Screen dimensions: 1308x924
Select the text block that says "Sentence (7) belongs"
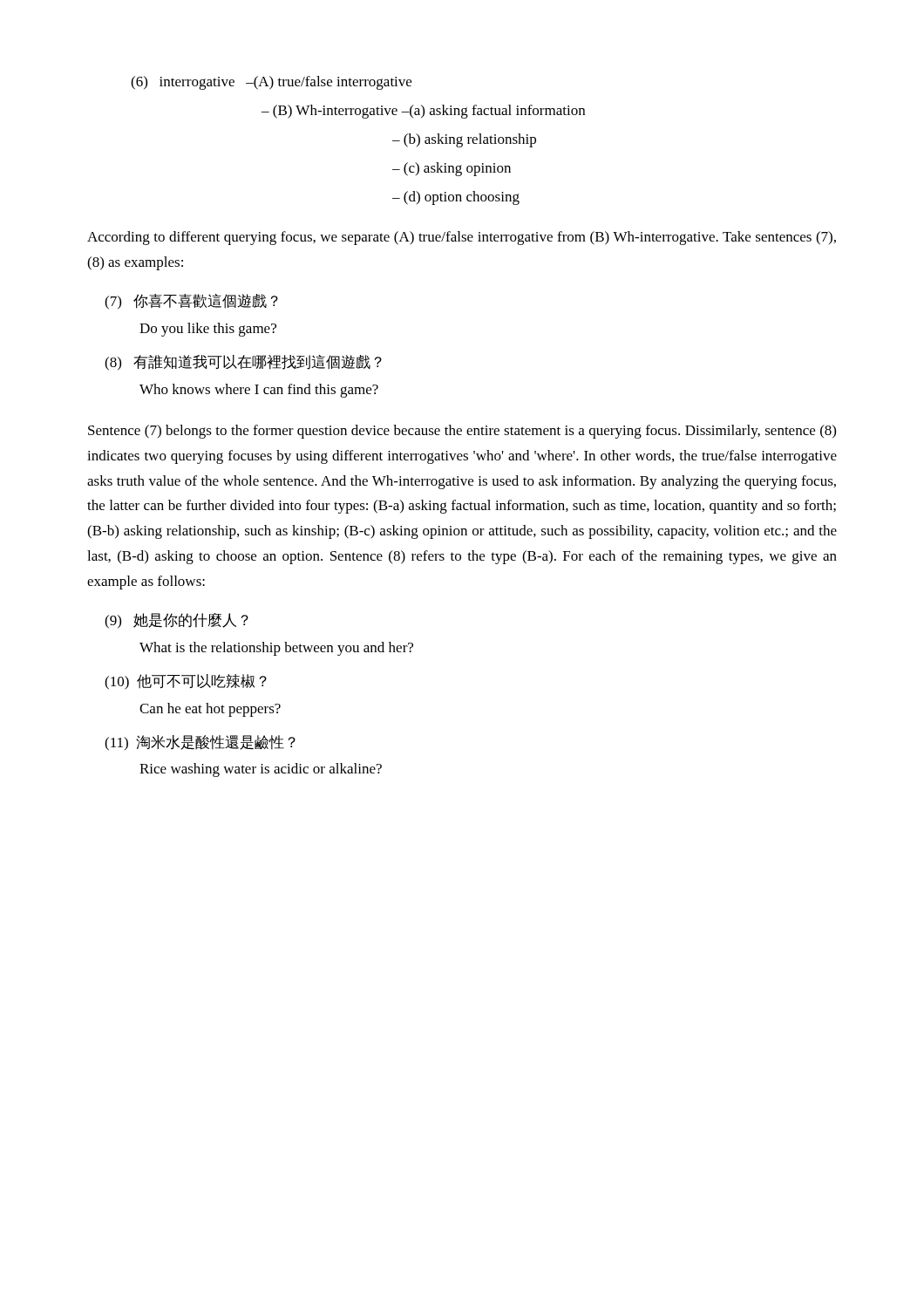pos(462,506)
